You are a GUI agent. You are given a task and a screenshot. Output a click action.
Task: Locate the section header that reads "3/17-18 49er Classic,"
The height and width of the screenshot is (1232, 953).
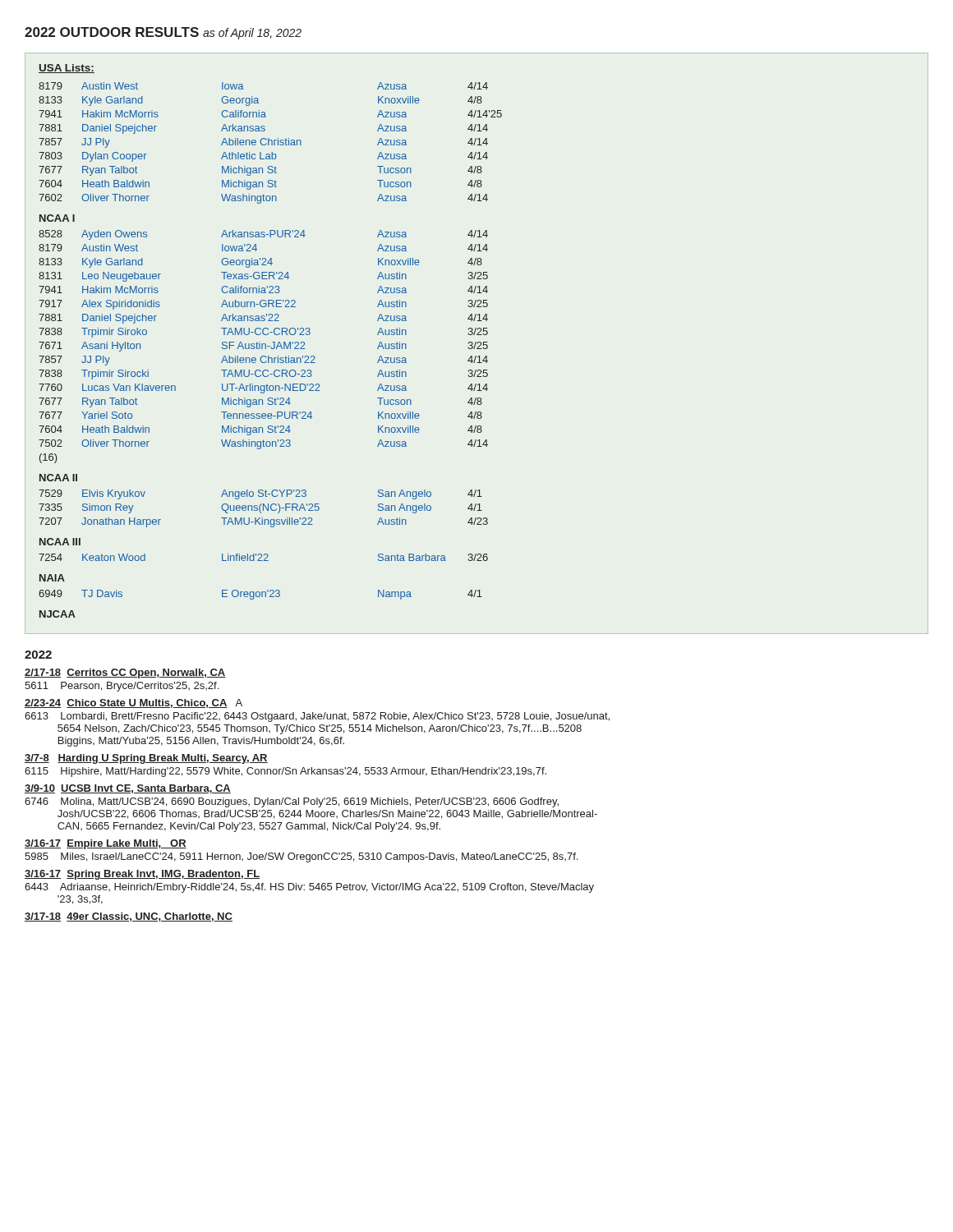point(129,916)
